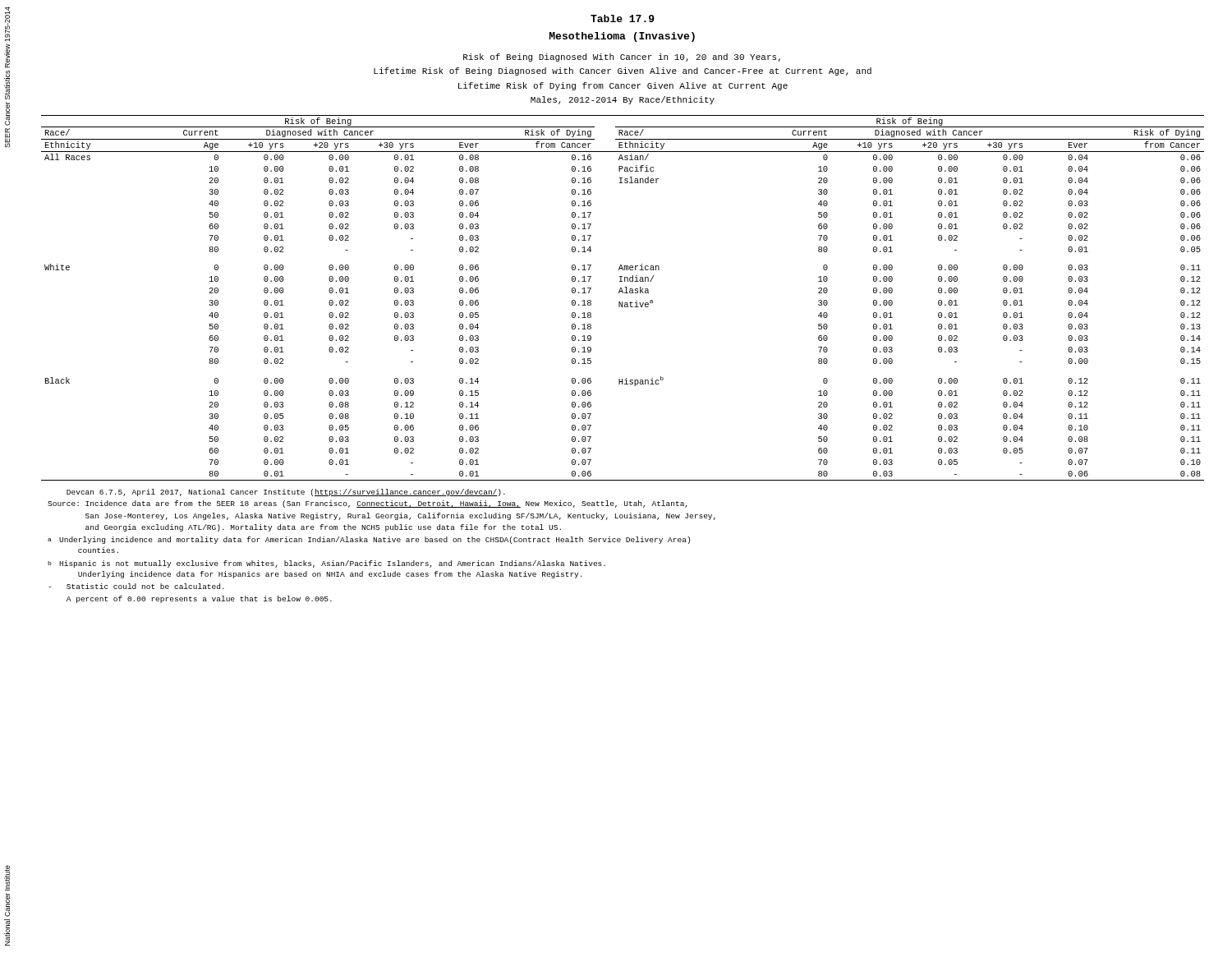Find the footnote that reads "a Underlying incidence and mortality data"

(369, 546)
